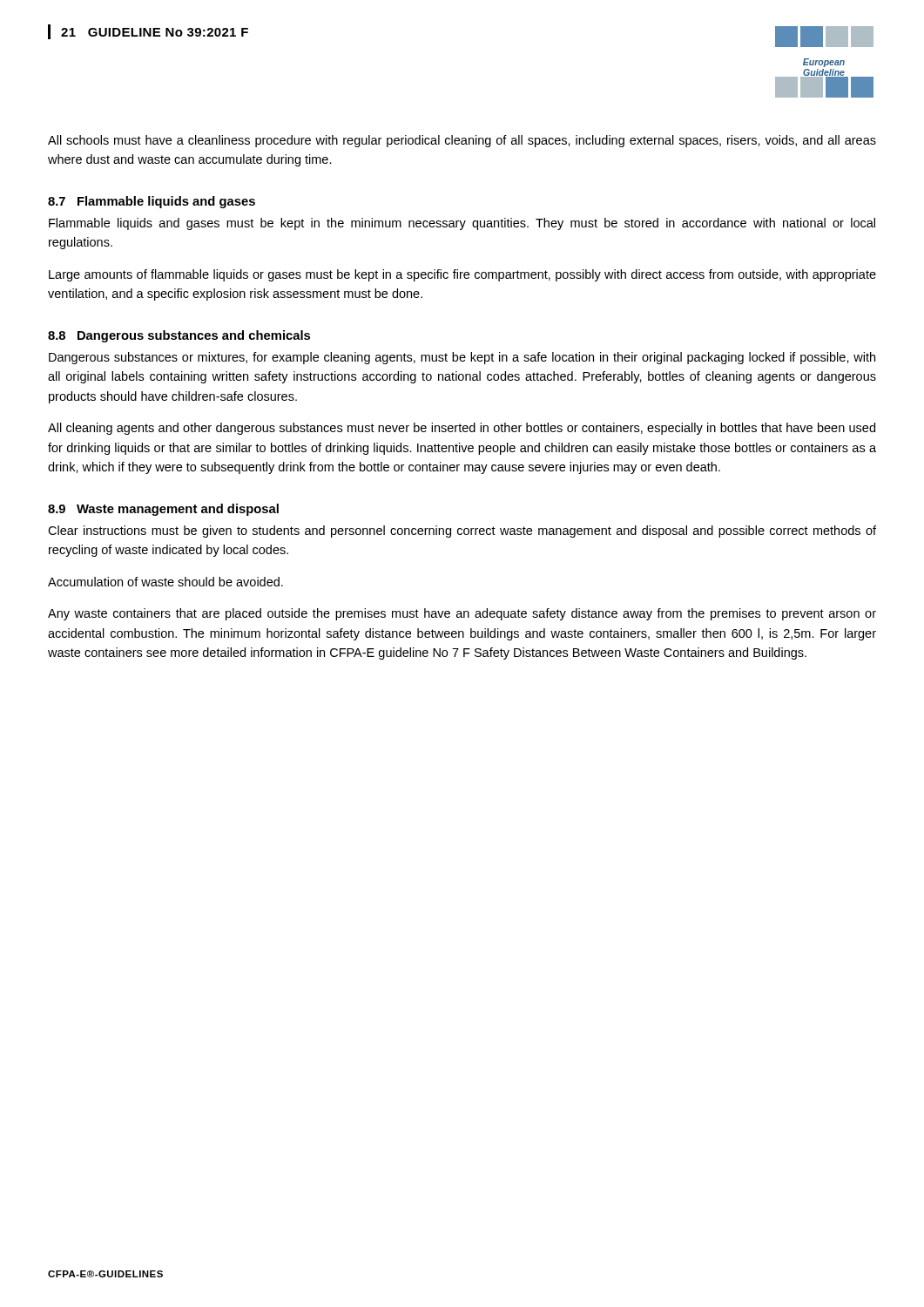The image size is (924, 1307).
Task: Navigate to the passage starting "Flammable liquids and gases"
Action: (x=462, y=233)
